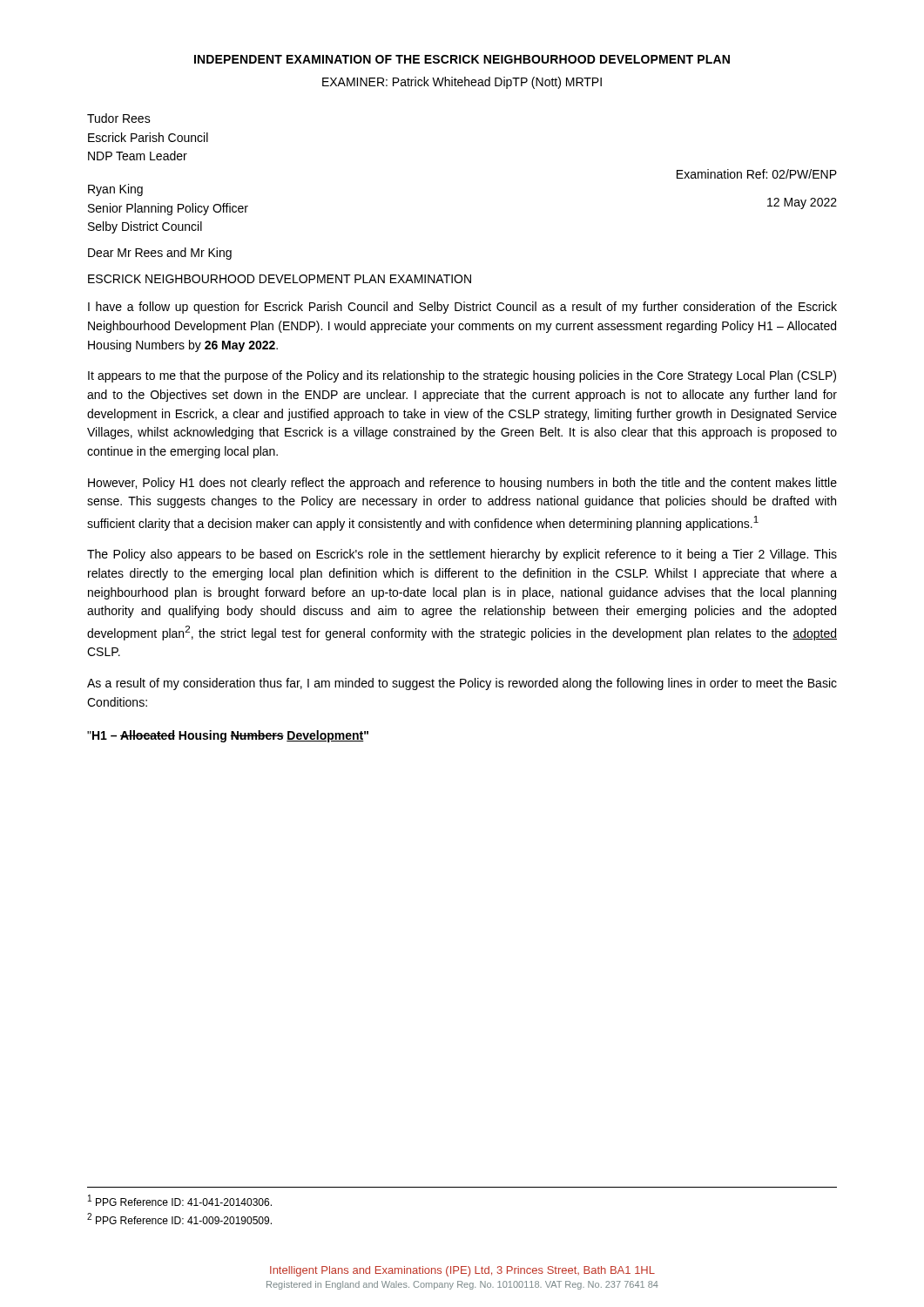
Task: Find the footnote with the text "1 PPG Reference ID:"
Action: point(180,1201)
